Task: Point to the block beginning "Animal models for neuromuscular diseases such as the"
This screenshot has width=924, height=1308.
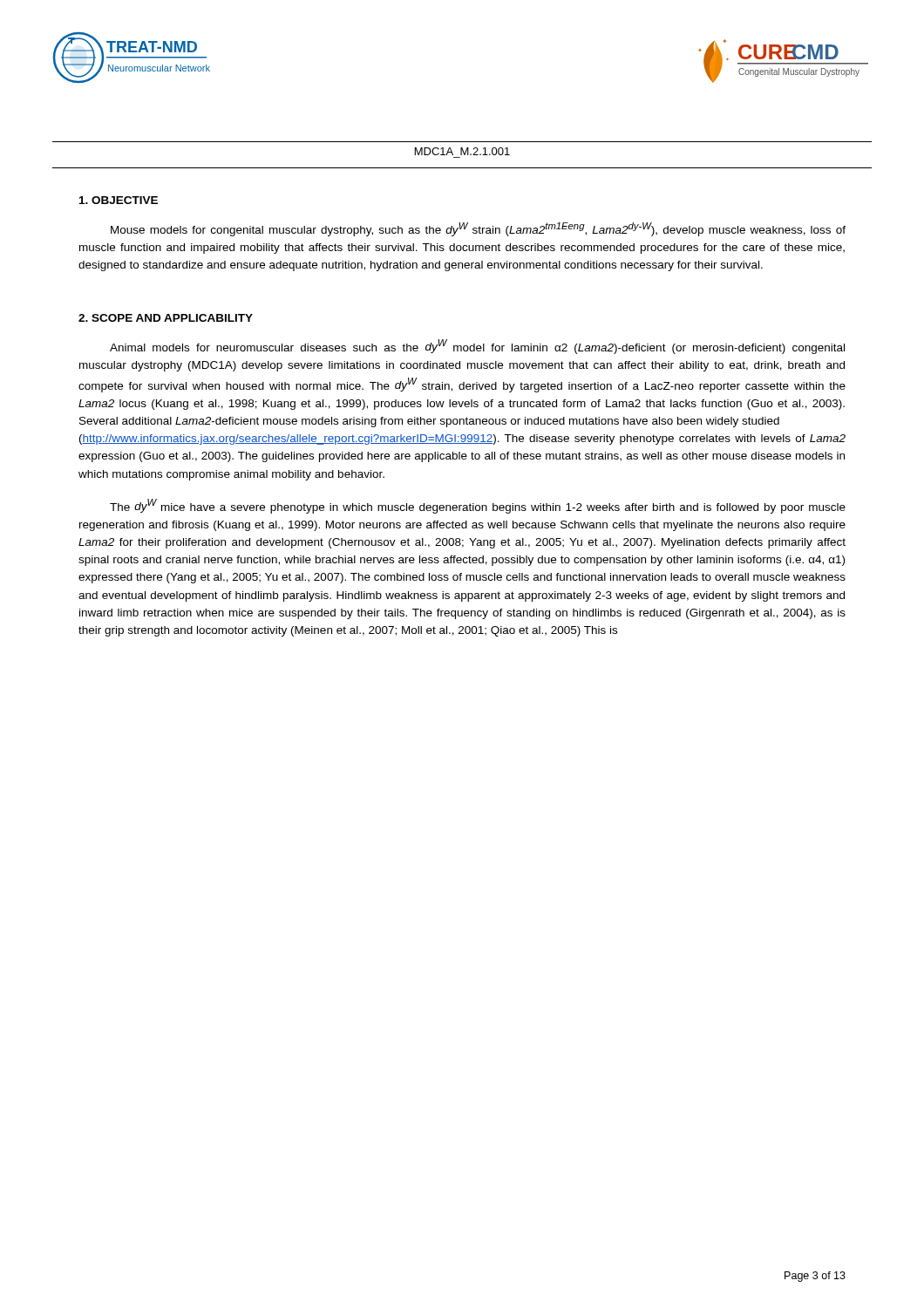Action: click(x=462, y=409)
